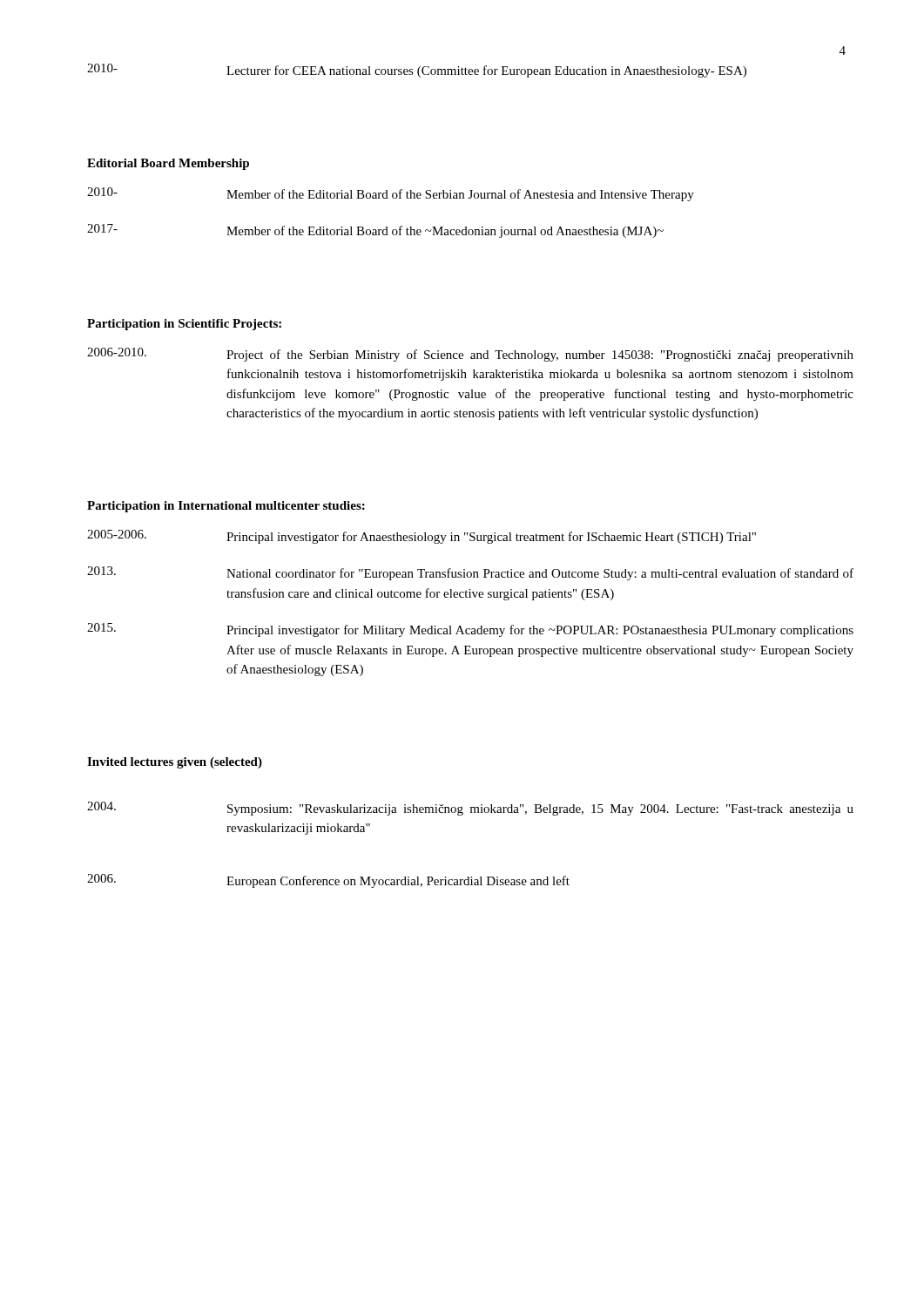
Task: Navigate to the text block starting "2015. Principal investigator for Military Medical"
Action: click(470, 650)
